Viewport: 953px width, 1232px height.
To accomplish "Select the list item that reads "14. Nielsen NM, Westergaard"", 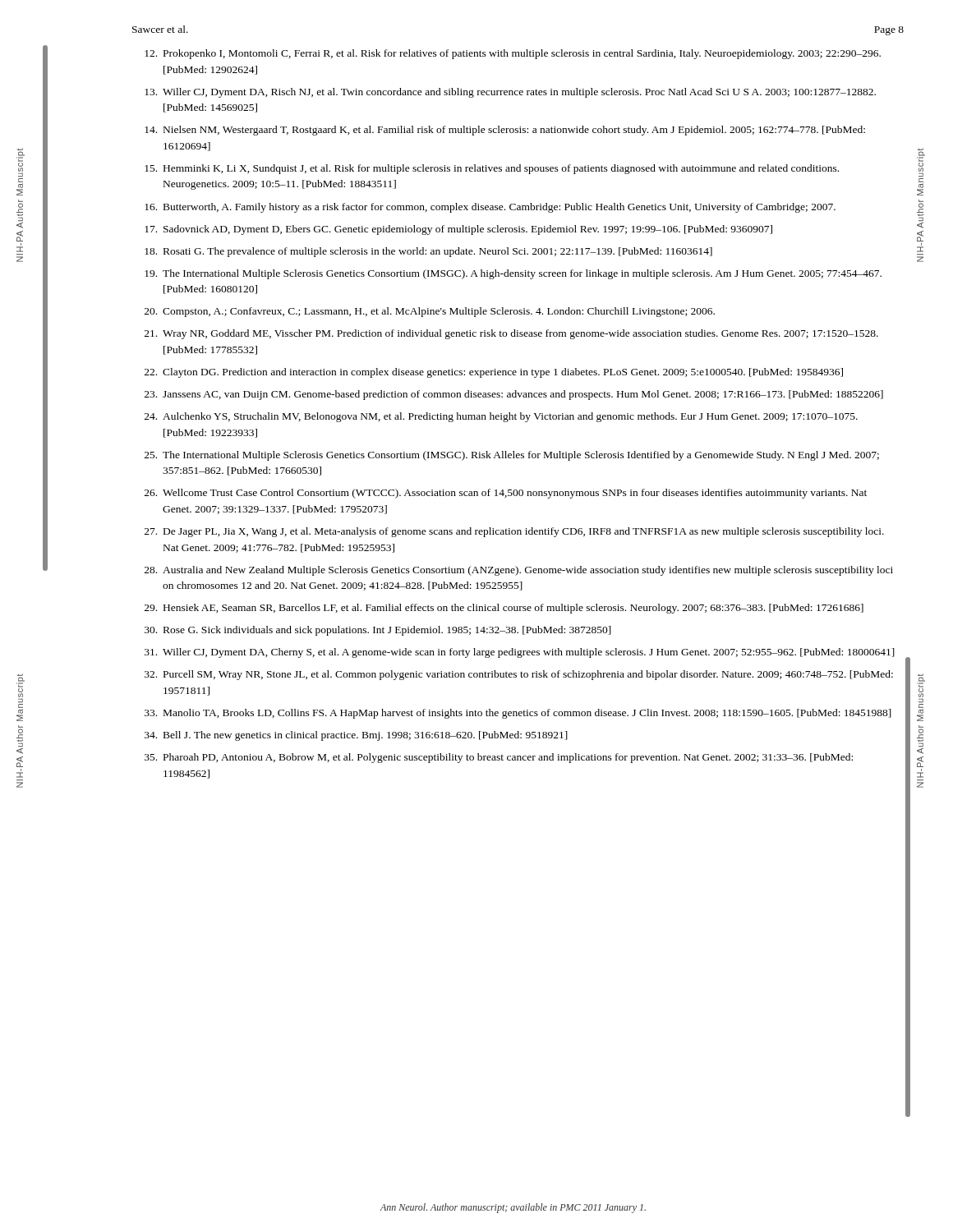I will click(513, 138).
